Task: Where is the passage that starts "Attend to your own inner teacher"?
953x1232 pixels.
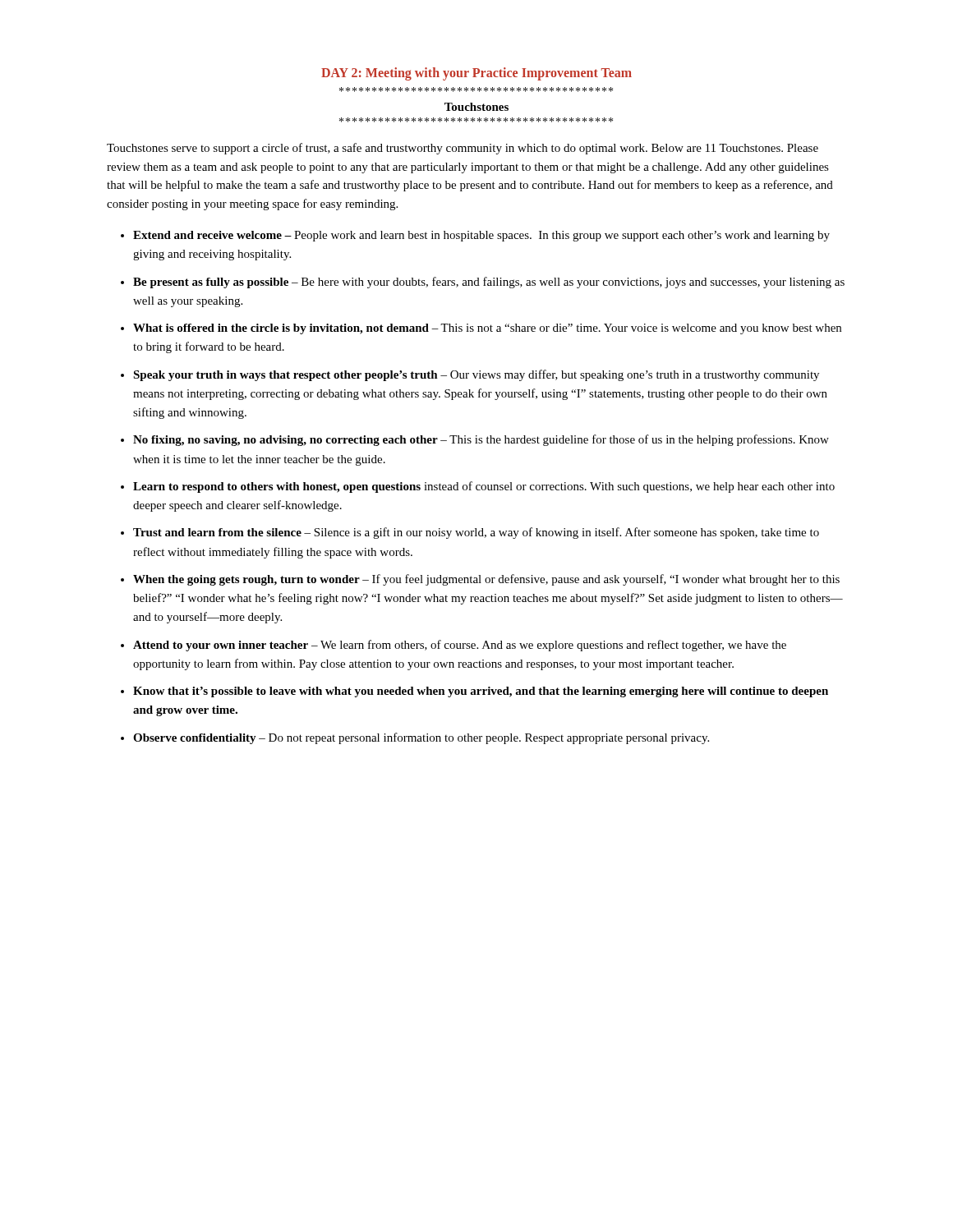Action: point(460,654)
